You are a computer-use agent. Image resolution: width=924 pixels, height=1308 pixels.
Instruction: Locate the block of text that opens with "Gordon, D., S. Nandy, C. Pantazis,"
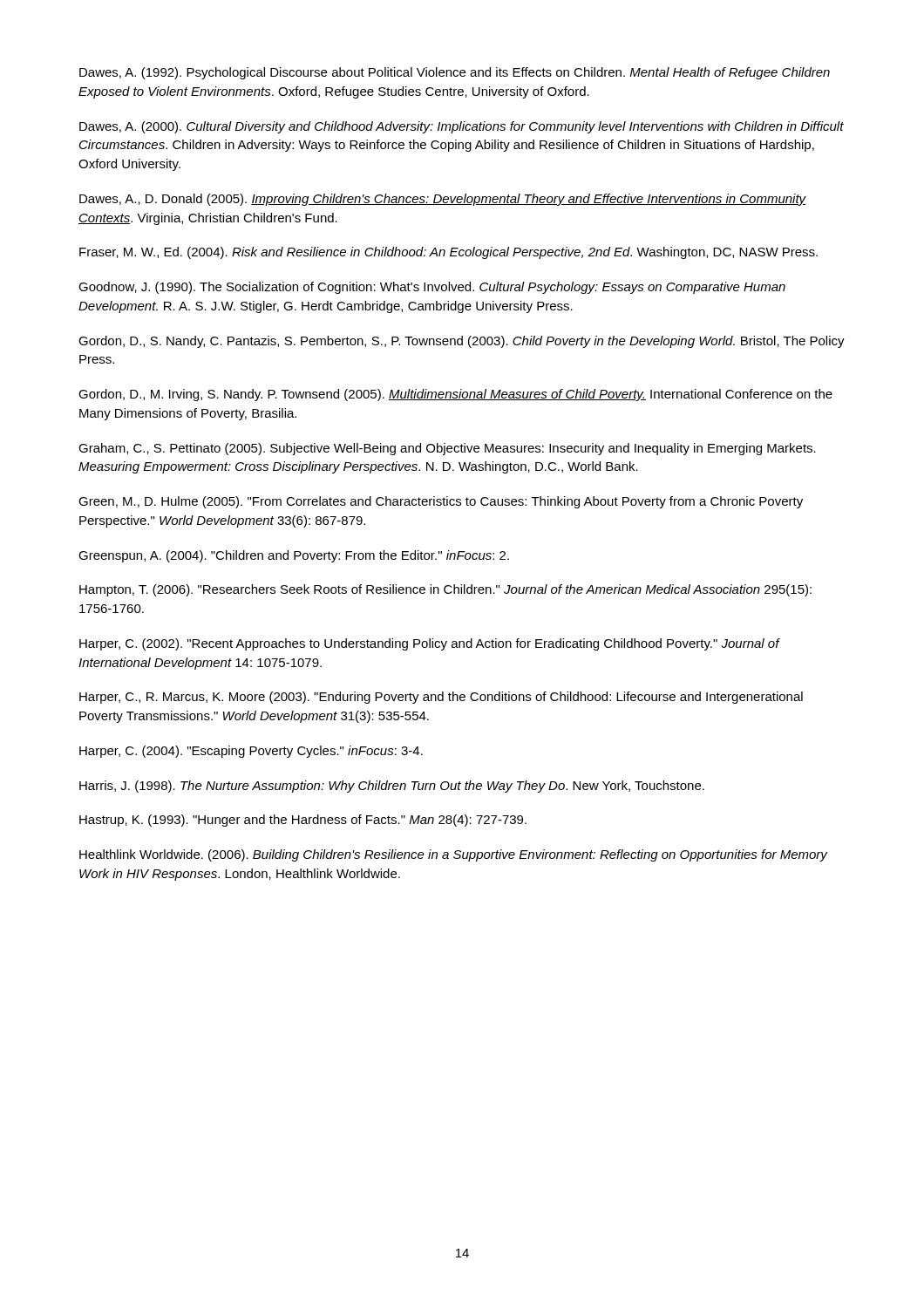[x=461, y=350]
